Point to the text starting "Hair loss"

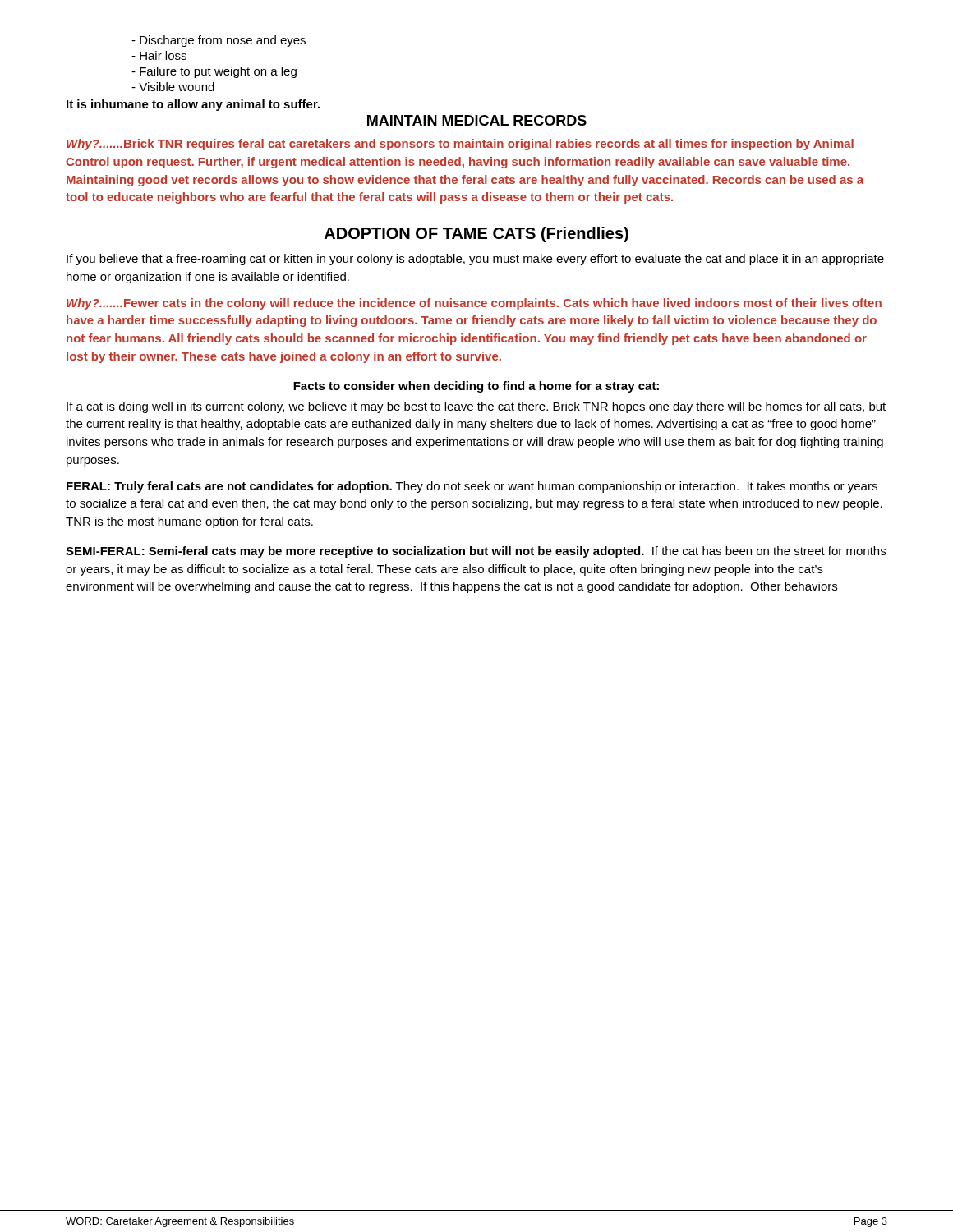click(159, 55)
